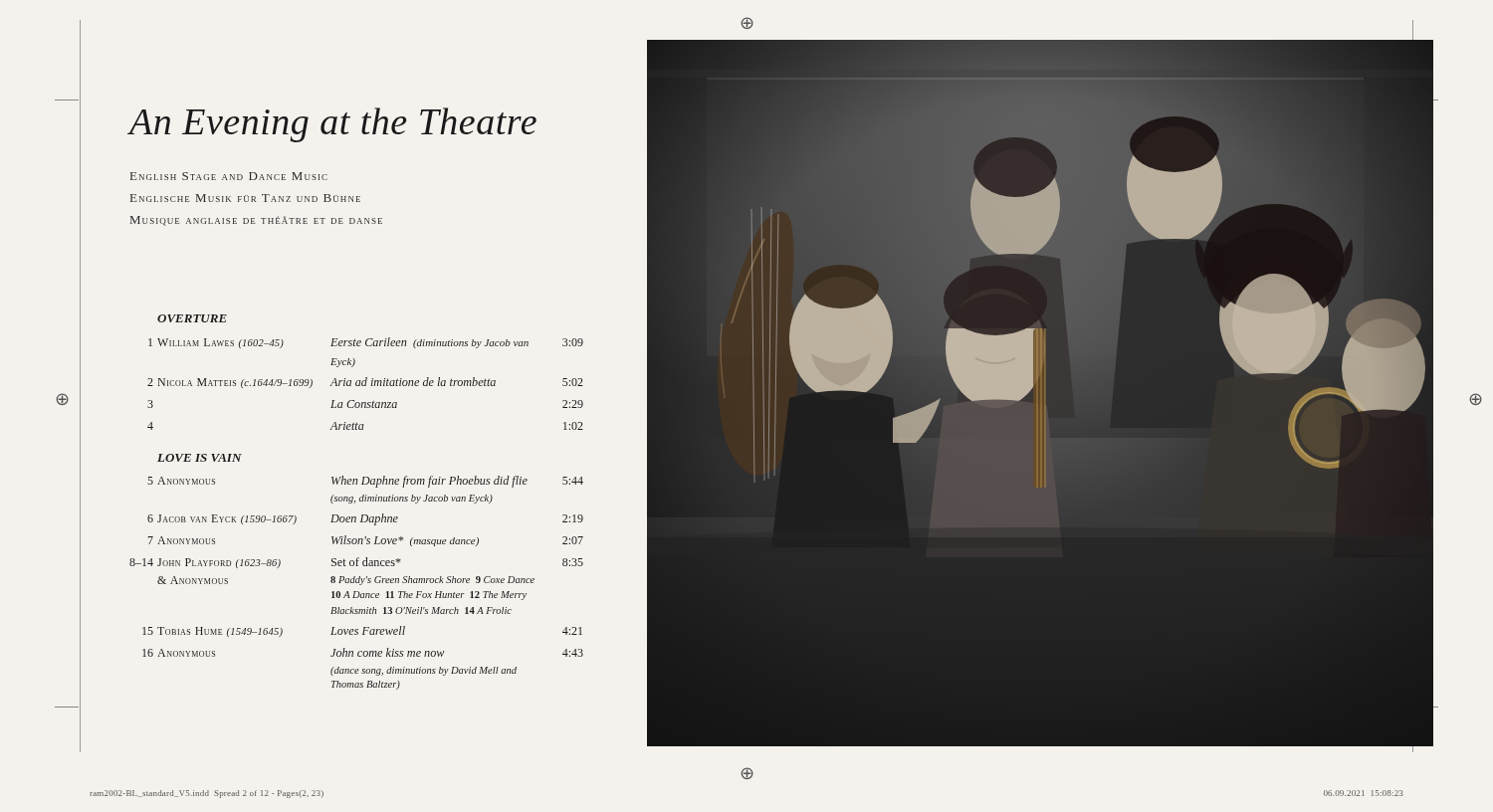The height and width of the screenshot is (812, 1493).
Task: Where is the passage that starts "English Stage and Dance Music Englische"?
Action: [348, 198]
